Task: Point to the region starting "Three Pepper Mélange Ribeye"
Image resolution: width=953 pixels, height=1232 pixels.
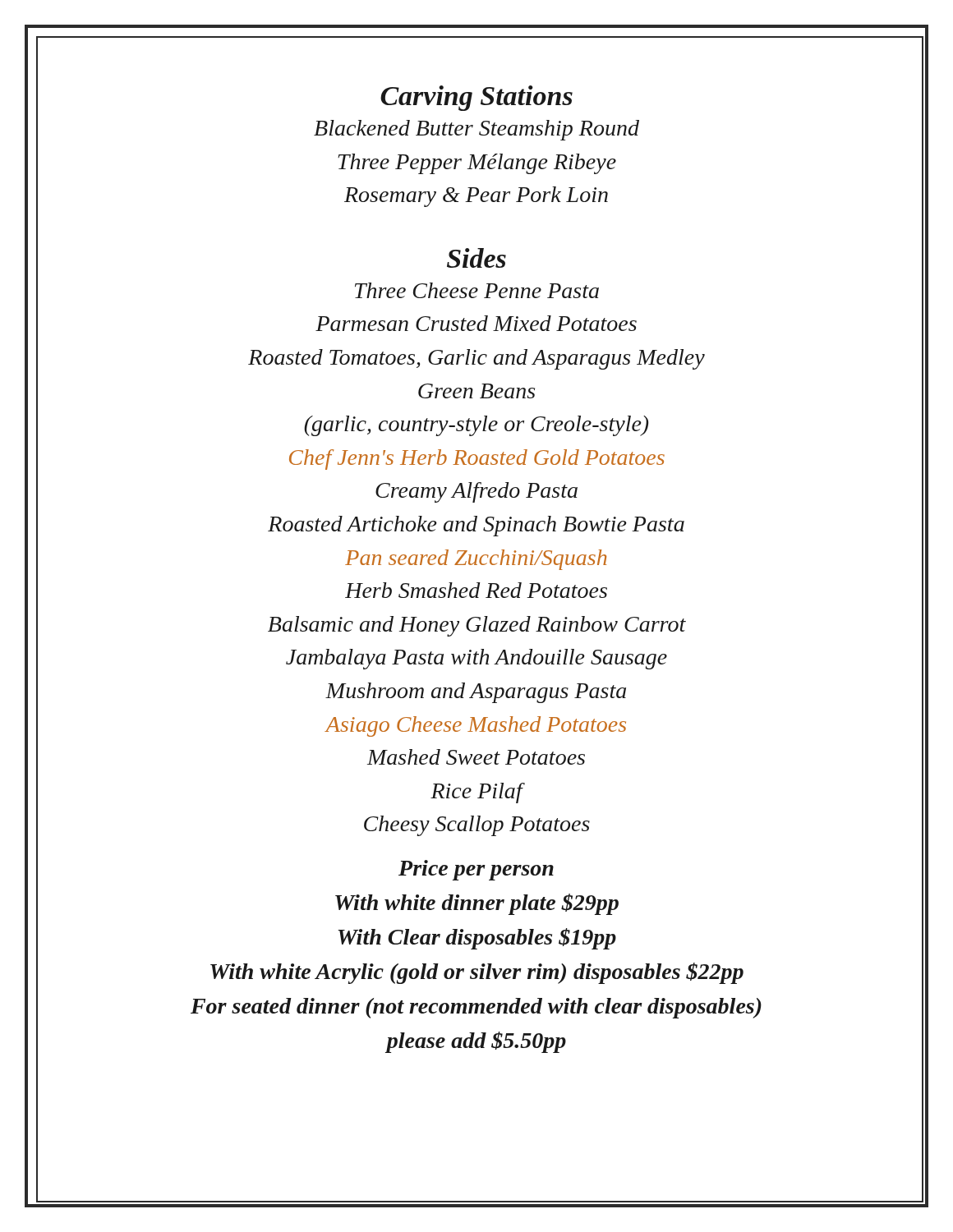Action: [x=476, y=161]
